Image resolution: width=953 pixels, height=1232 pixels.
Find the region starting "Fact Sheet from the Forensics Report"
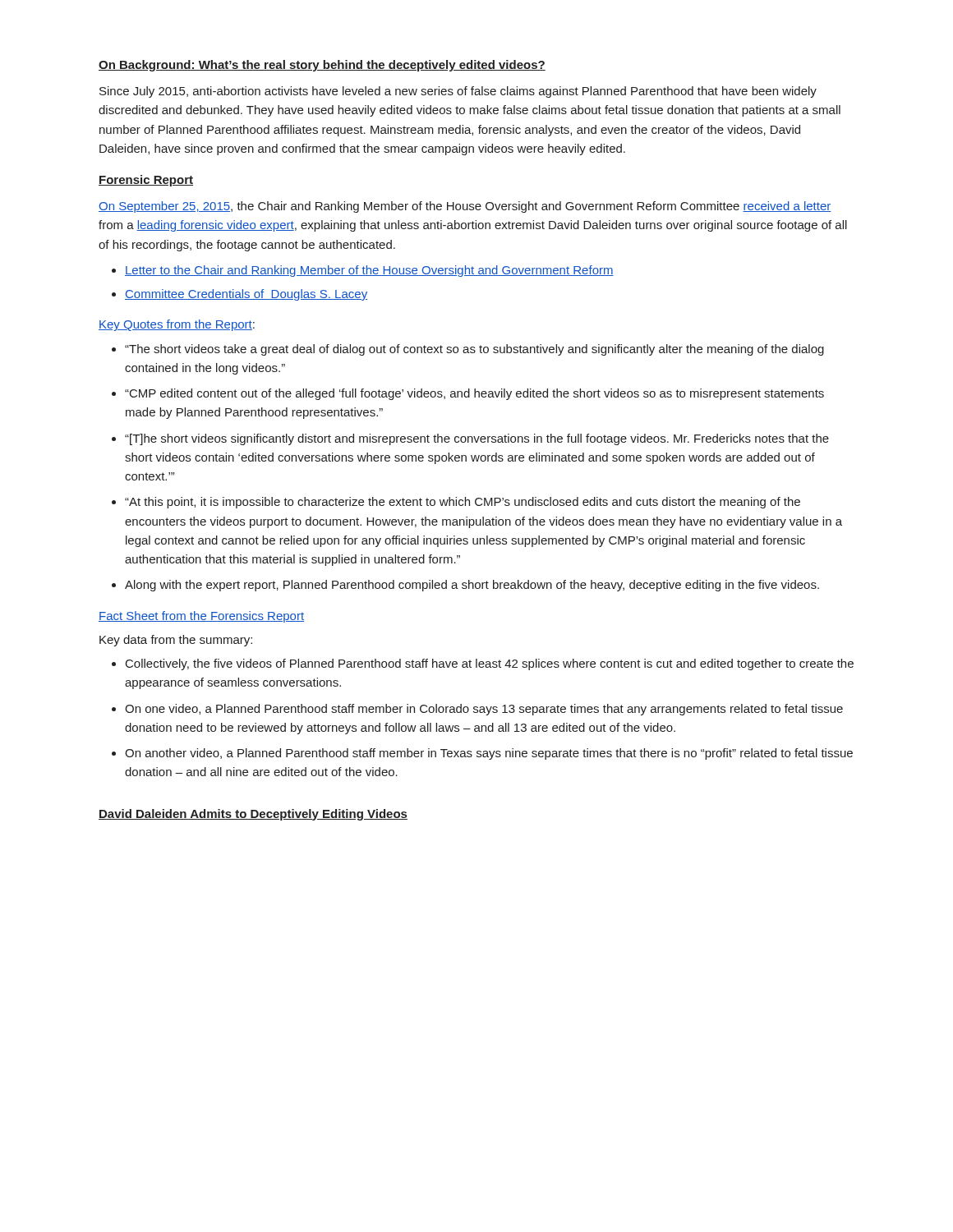tap(201, 615)
